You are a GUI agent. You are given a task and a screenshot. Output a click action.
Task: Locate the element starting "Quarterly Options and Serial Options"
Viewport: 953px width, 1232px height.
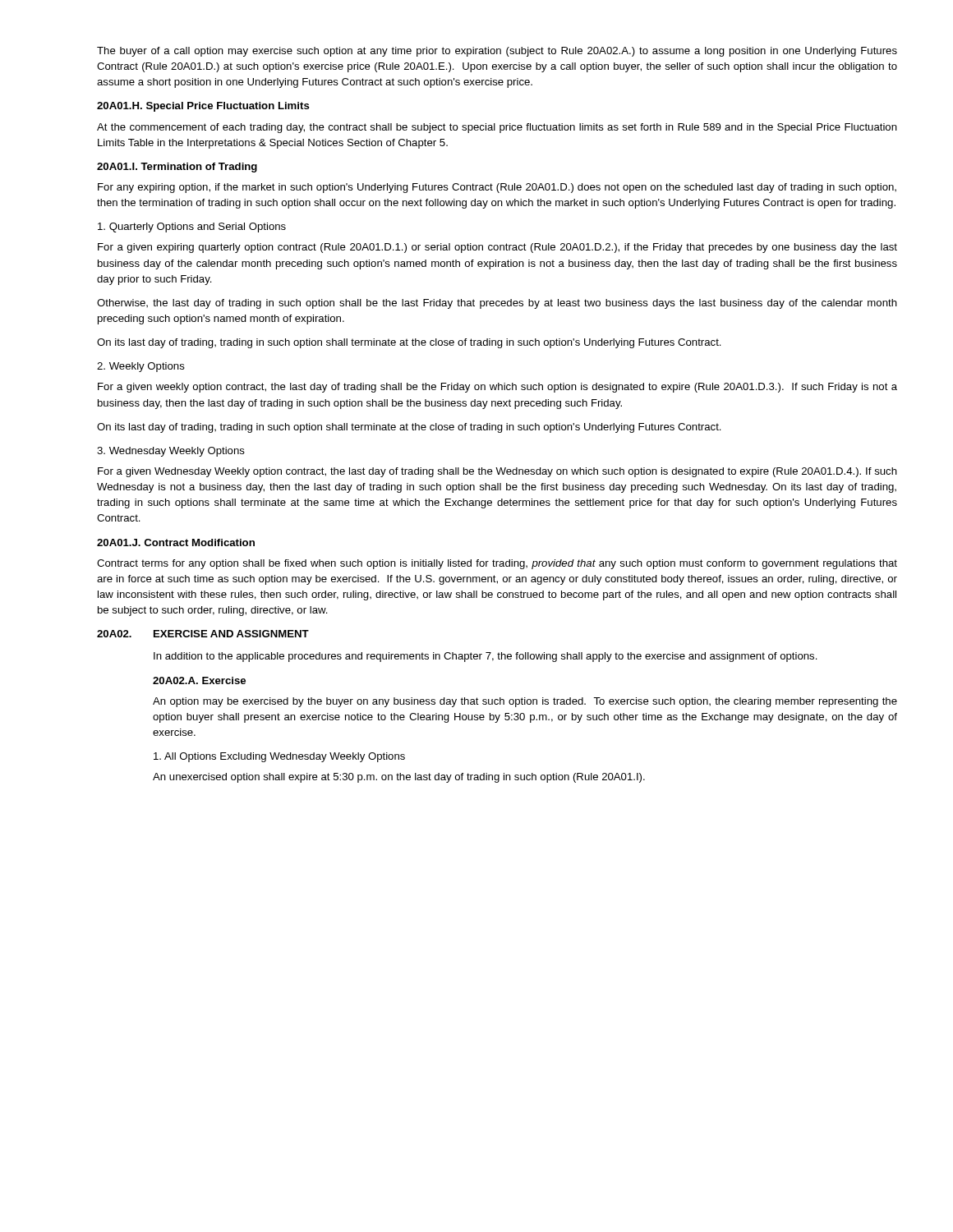191,226
